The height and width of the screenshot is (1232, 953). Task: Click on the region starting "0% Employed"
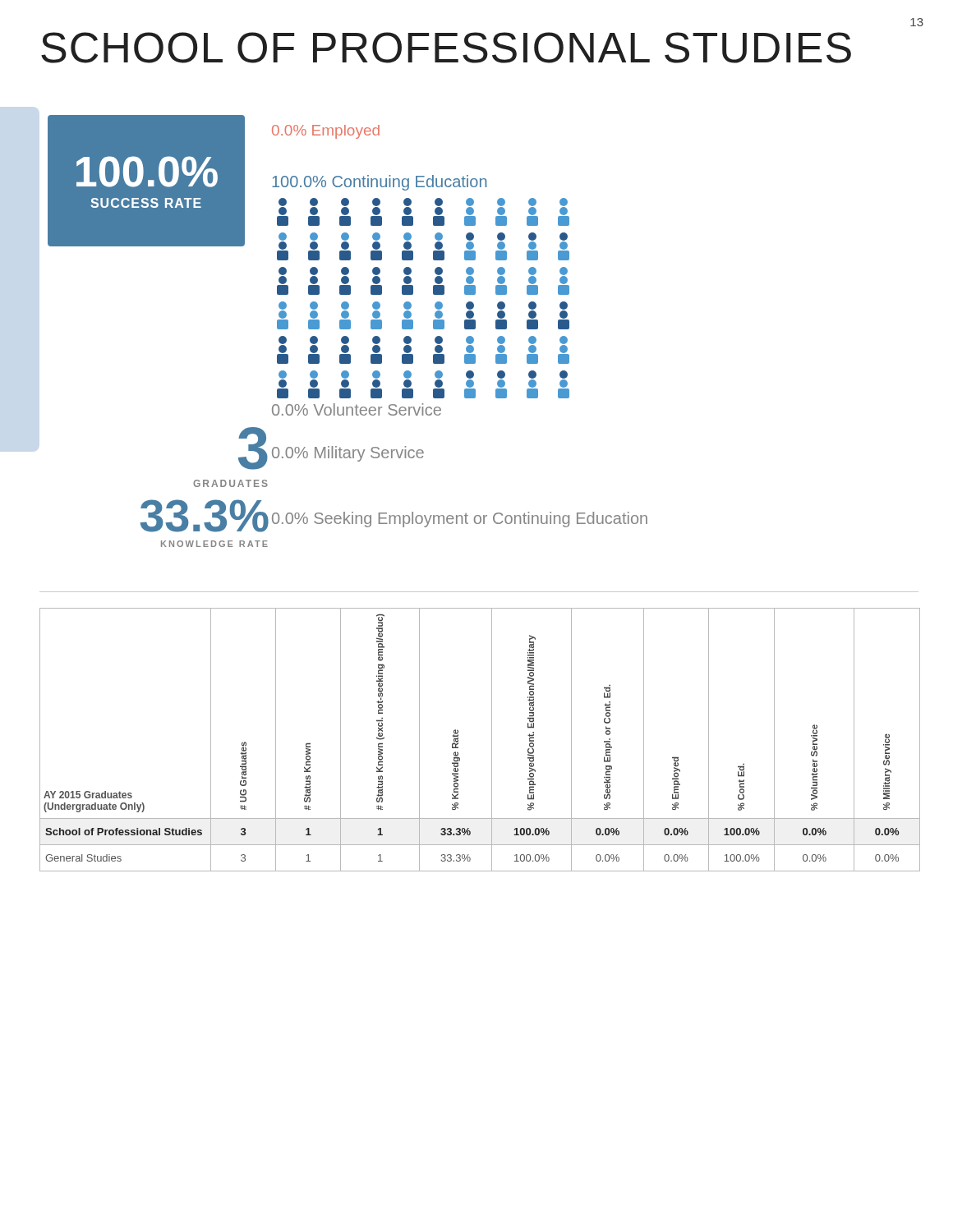click(x=326, y=130)
